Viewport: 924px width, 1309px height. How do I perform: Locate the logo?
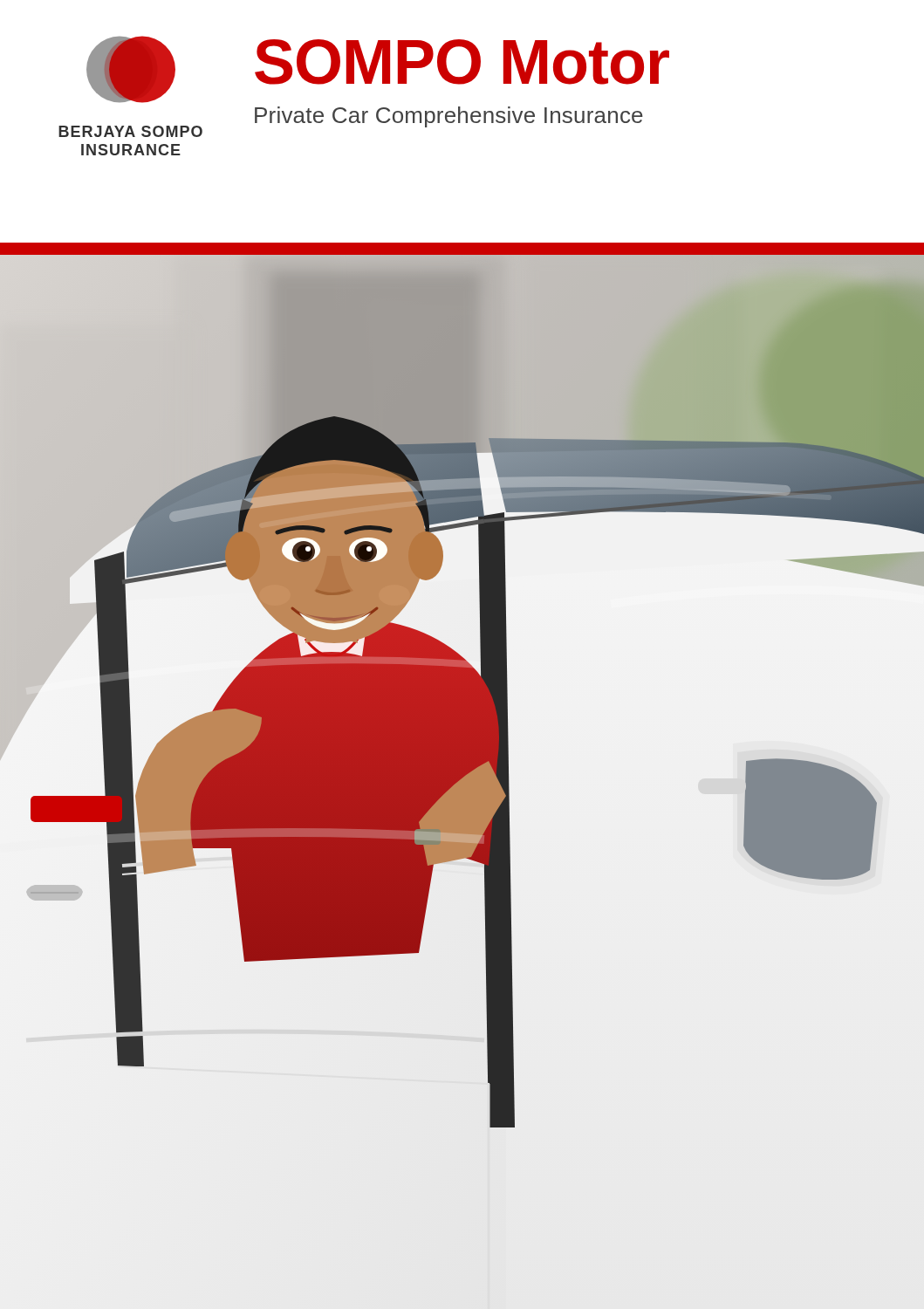coord(131,95)
